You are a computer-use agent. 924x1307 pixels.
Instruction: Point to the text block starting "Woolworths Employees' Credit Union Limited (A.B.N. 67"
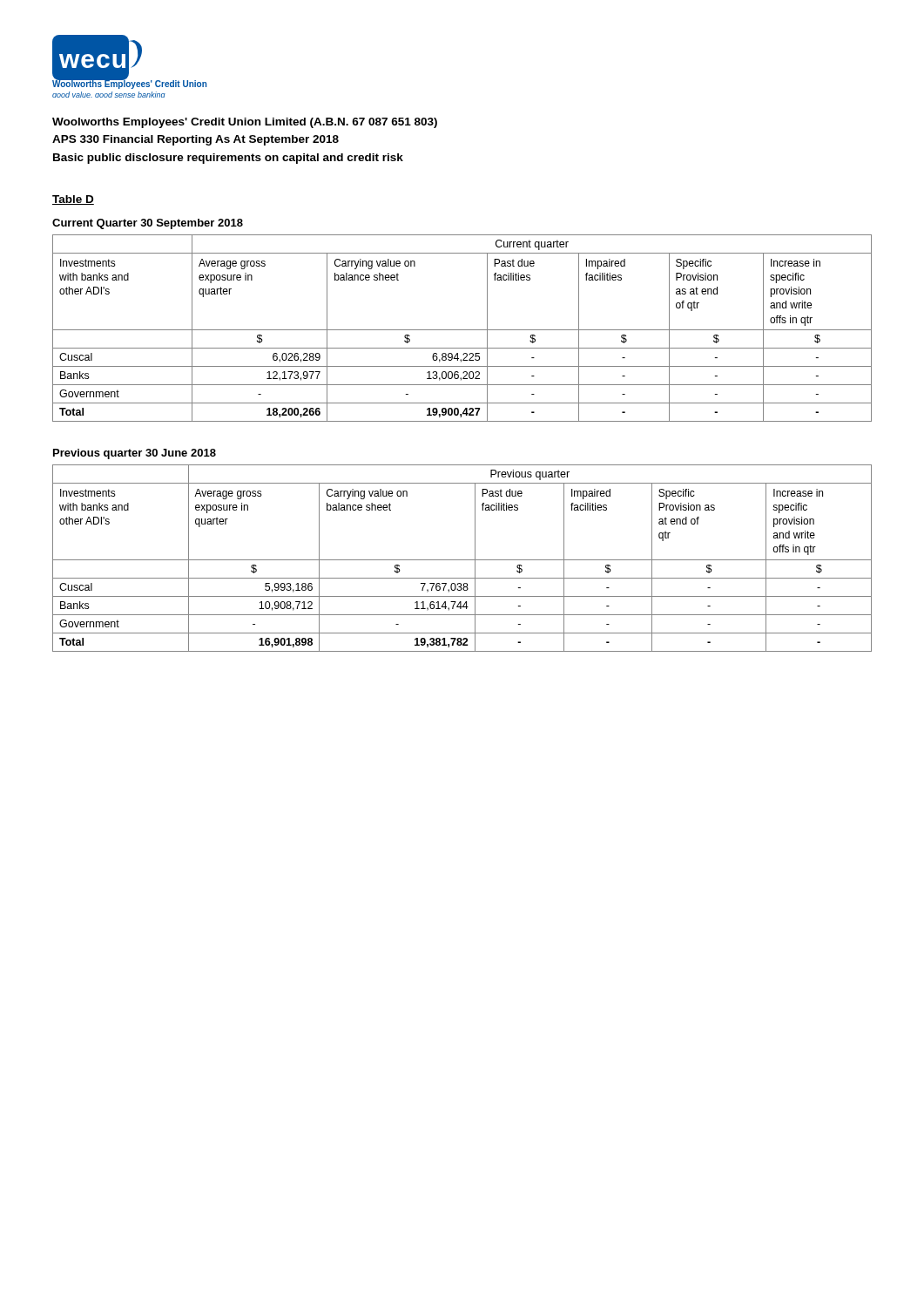(x=245, y=123)
